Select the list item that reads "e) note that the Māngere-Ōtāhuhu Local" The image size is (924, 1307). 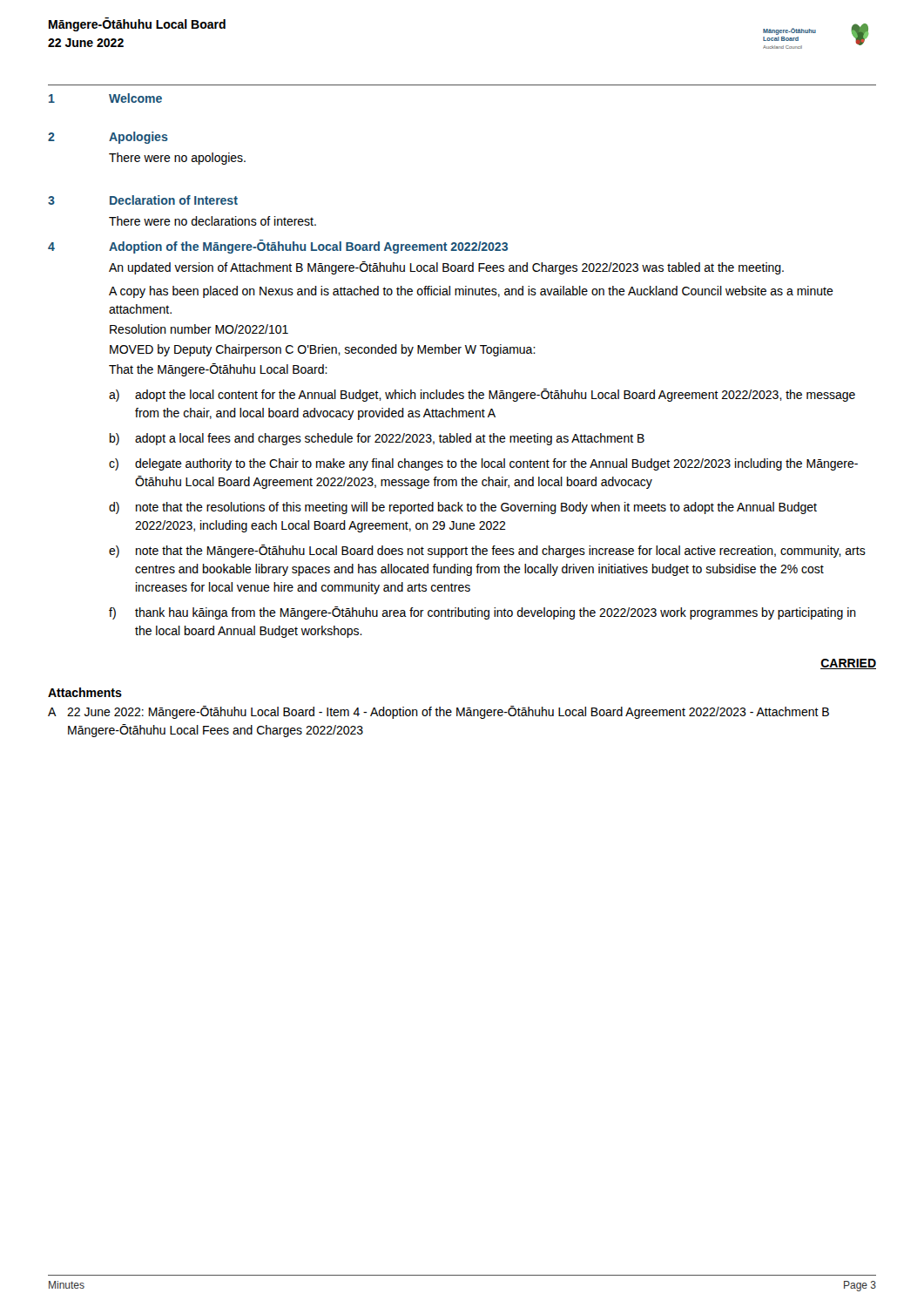[492, 569]
